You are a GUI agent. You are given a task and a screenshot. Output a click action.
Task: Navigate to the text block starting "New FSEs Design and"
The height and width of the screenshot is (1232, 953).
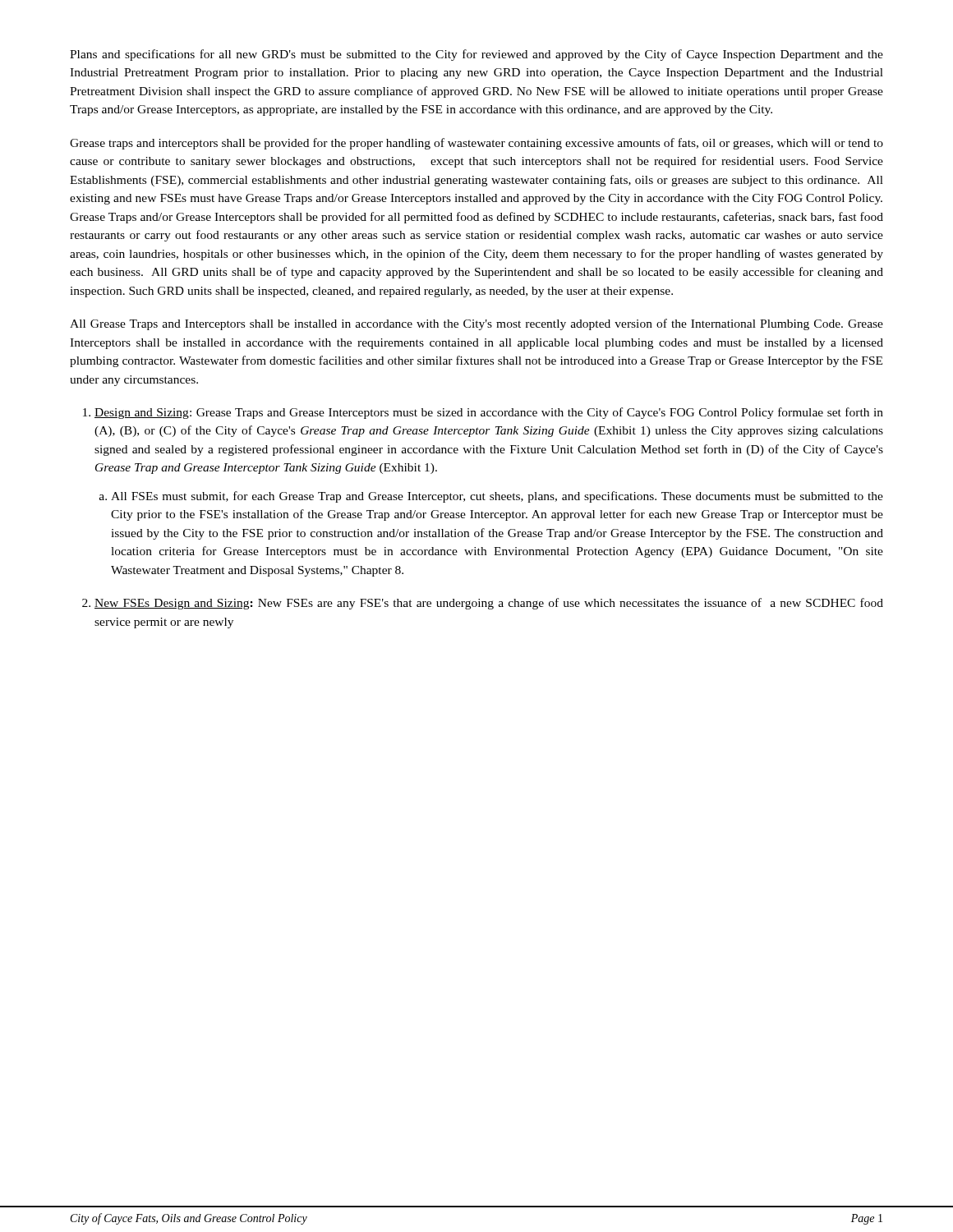[x=489, y=612]
